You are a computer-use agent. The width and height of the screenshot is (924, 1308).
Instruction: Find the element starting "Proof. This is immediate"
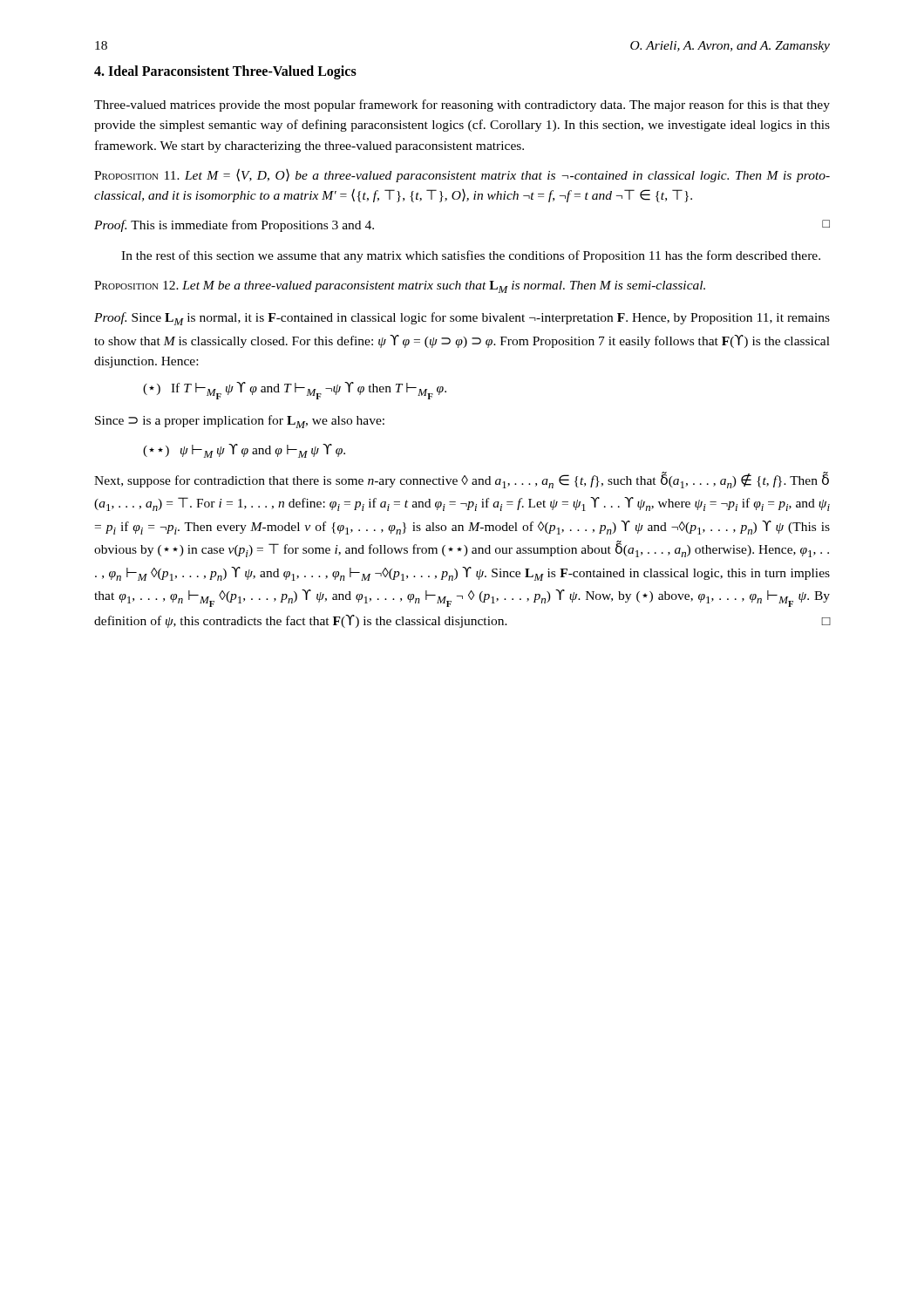point(224,226)
